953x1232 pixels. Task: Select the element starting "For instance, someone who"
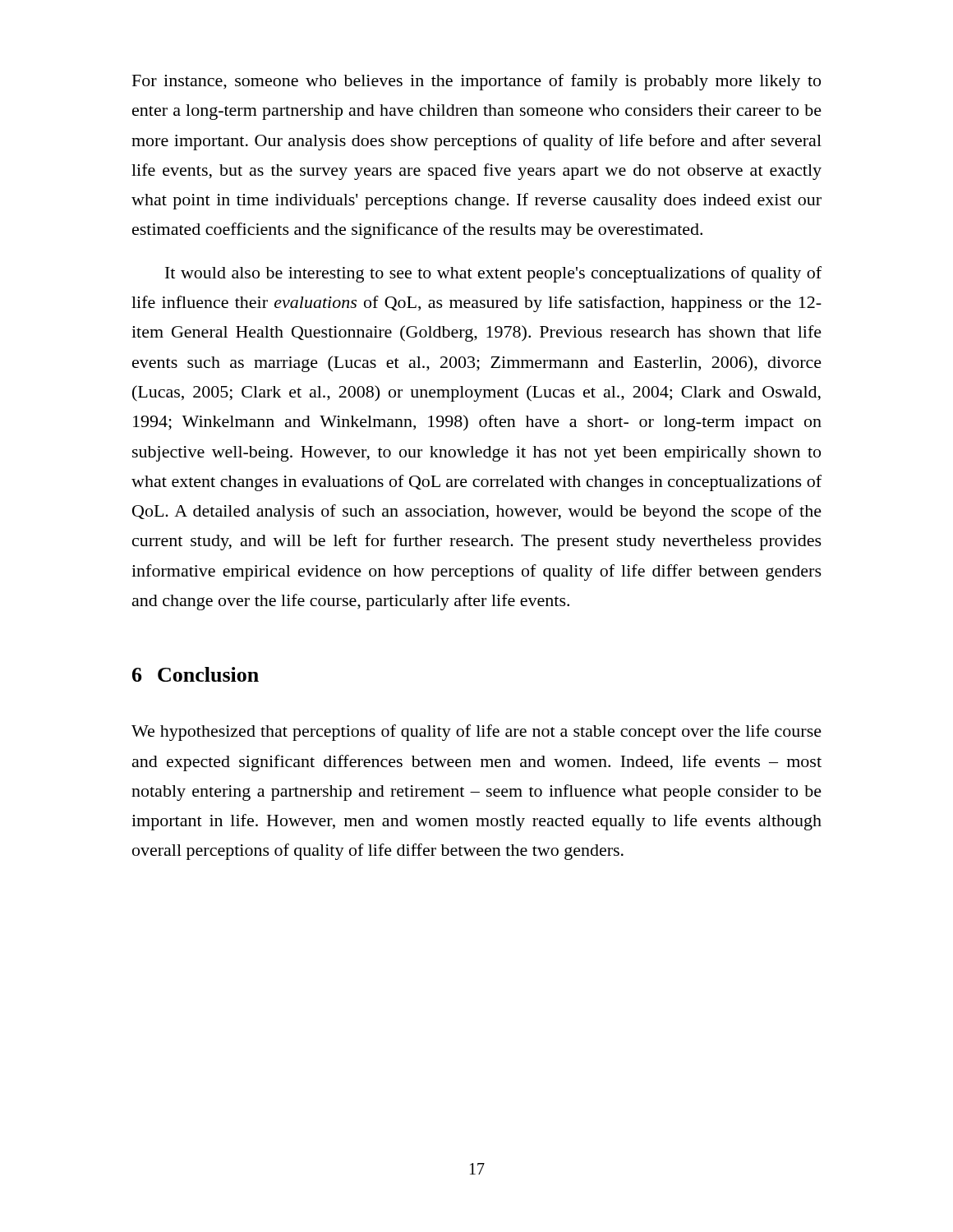[x=476, y=155]
